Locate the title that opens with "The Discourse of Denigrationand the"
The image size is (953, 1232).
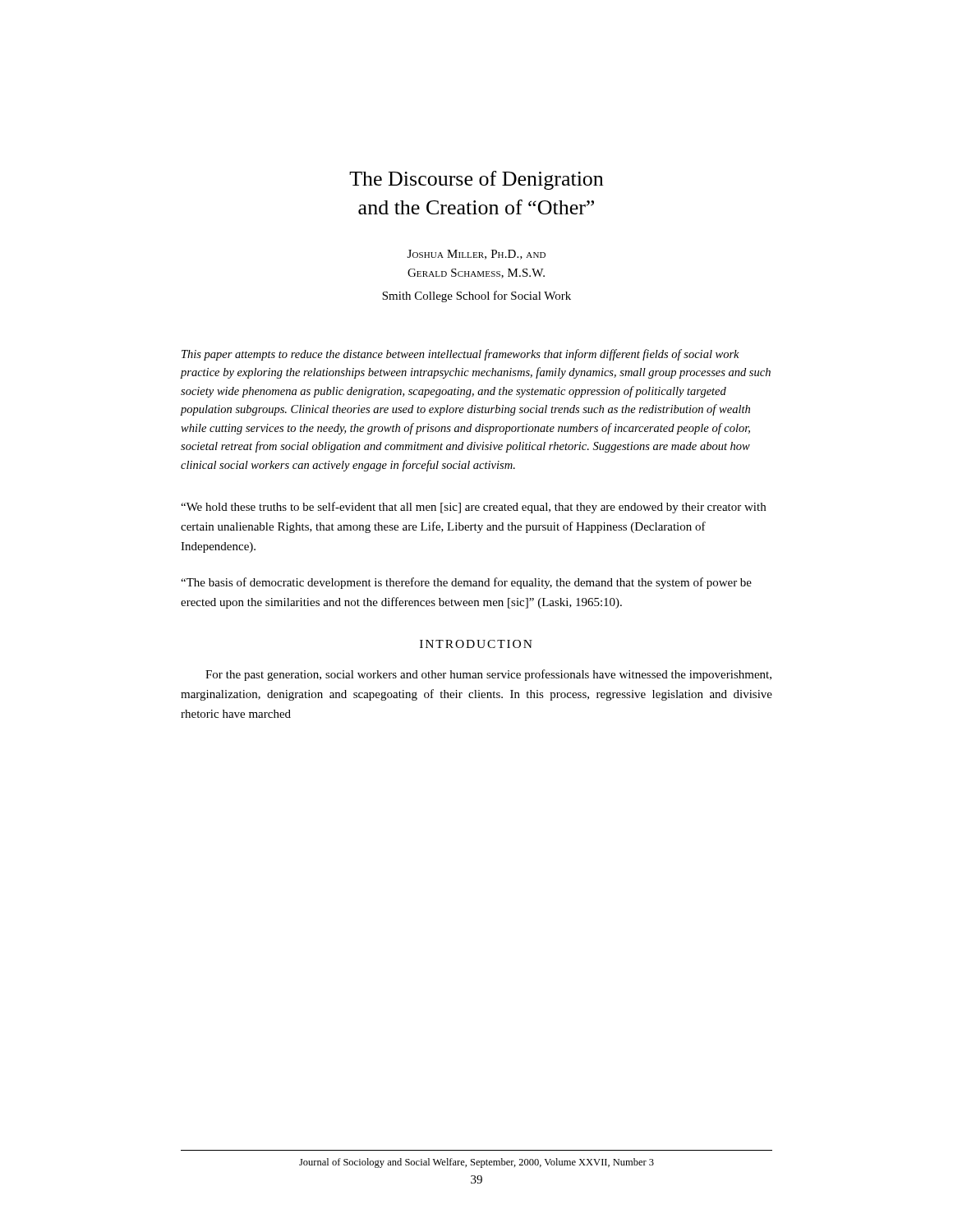click(x=476, y=193)
